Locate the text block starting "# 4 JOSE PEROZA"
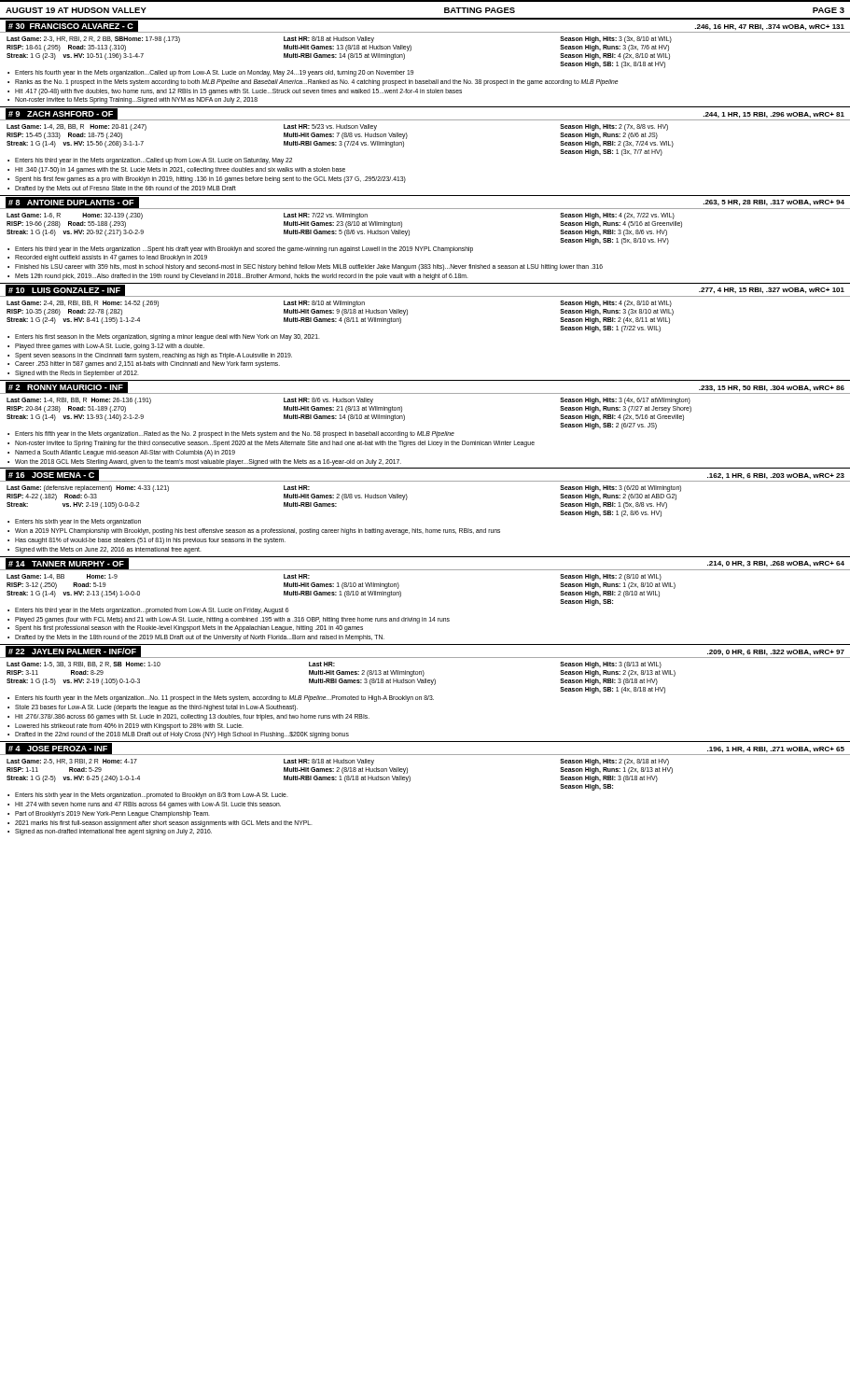Image resolution: width=850 pixels, height=1400 pixels. pyautogui.click(x=425, y=749)
